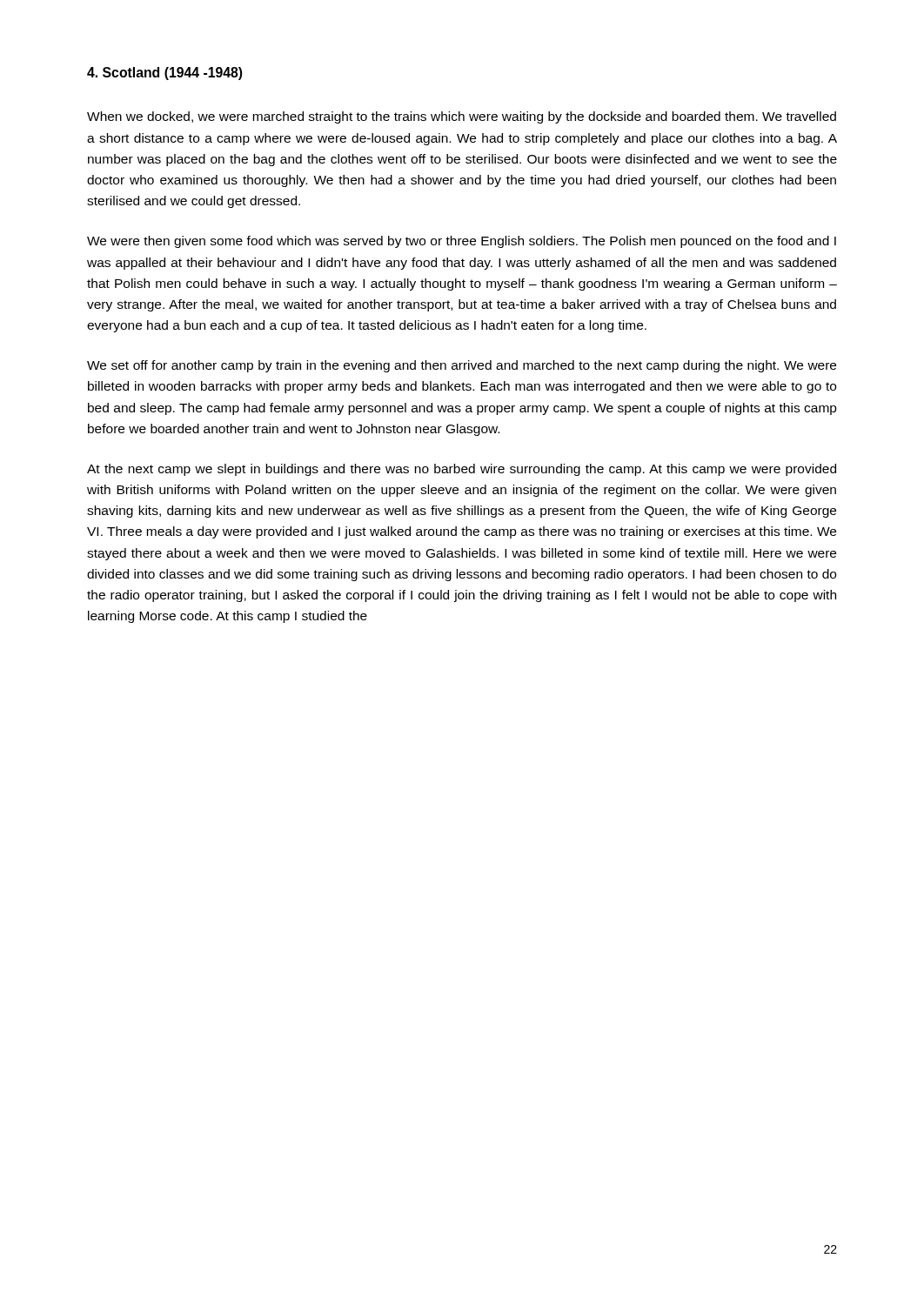Click the passage that begins "At the next camp we slept in"

[x=462, y=542]
